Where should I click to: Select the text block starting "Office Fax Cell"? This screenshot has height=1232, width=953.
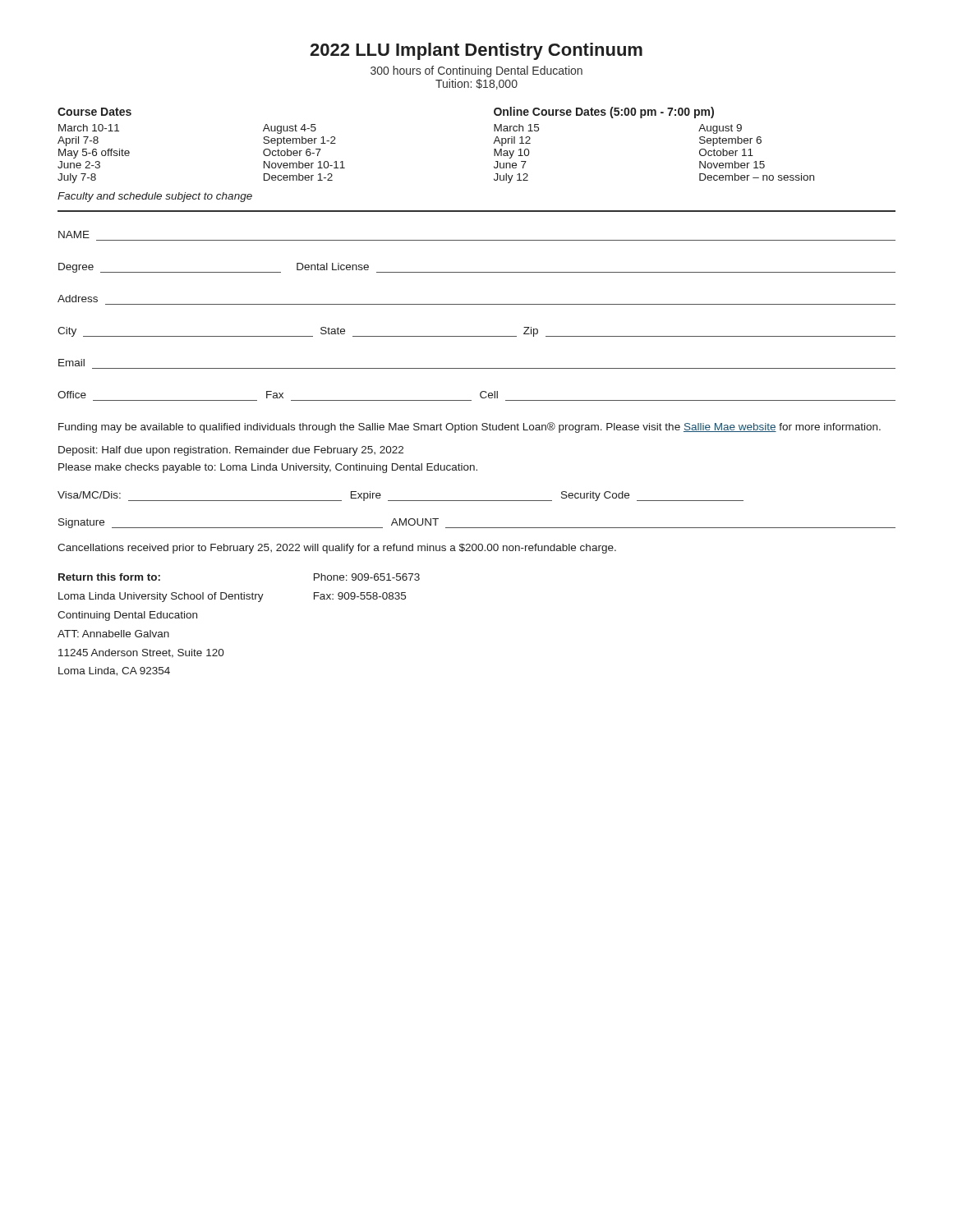476,394
